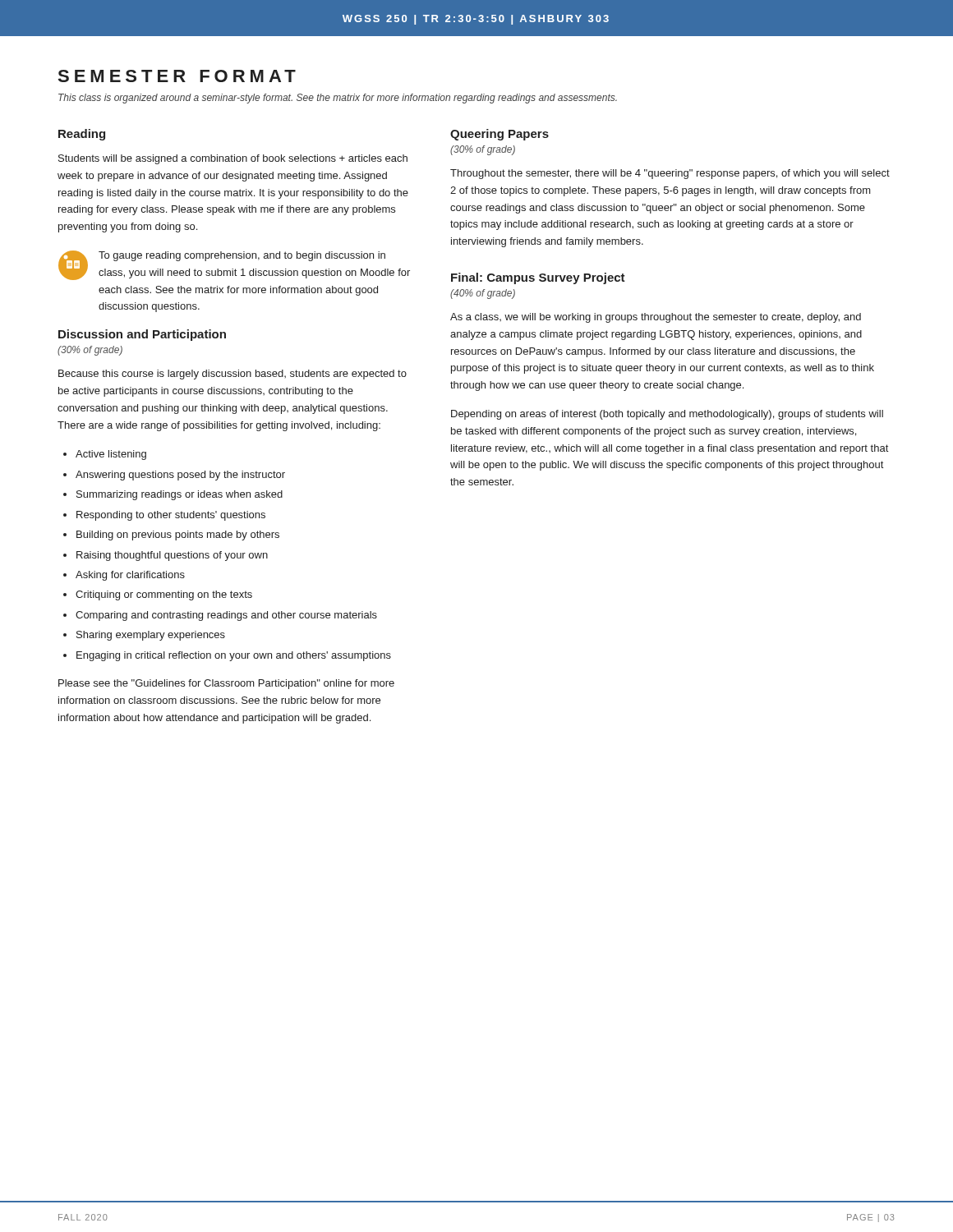Locate the list item containing "Raising thoughtful questions of your own"
The width and height of the screenshot is (953, 1232).
coord(172,554)
